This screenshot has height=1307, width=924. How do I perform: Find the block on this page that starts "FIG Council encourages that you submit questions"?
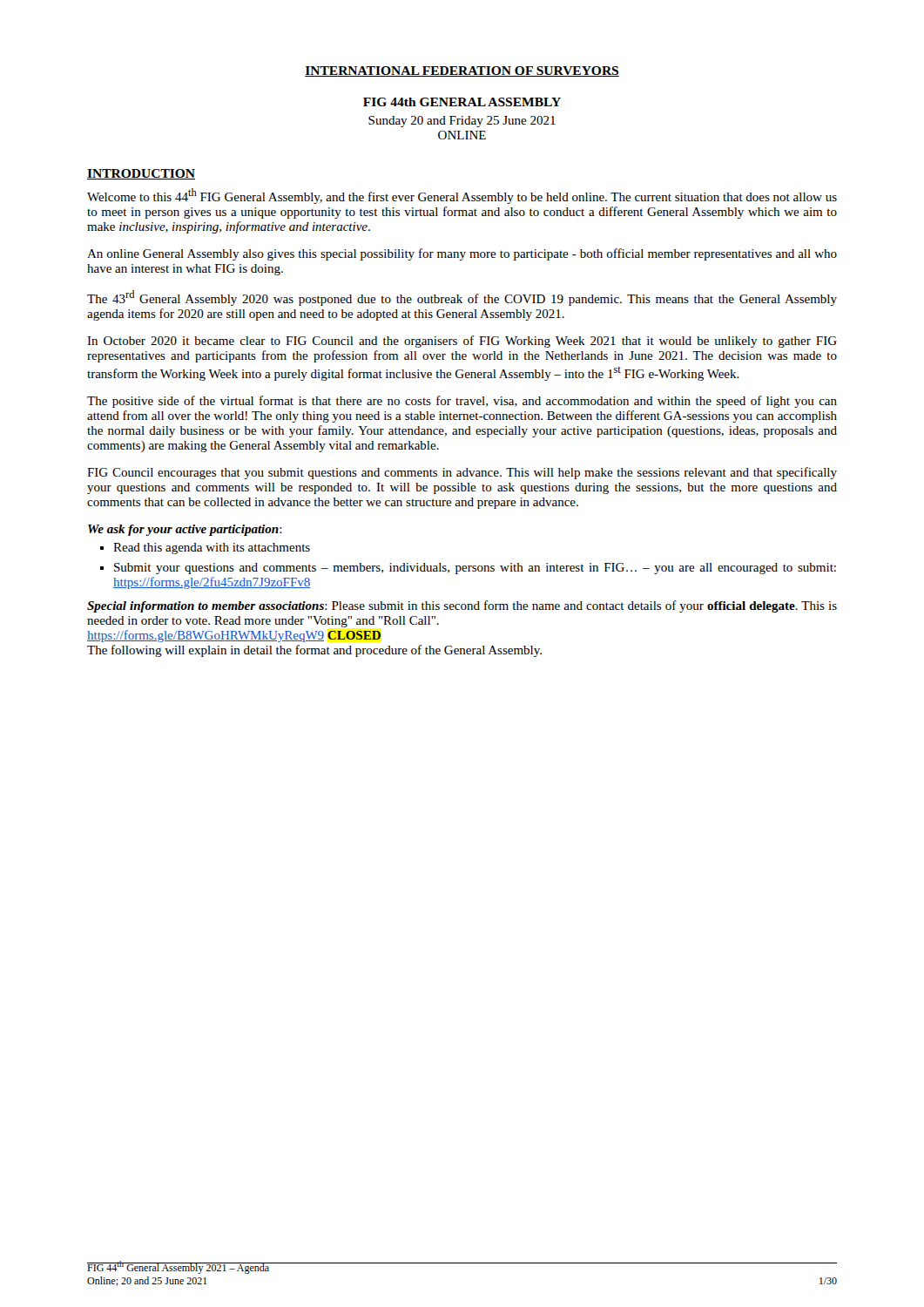(x=462, y=487)
